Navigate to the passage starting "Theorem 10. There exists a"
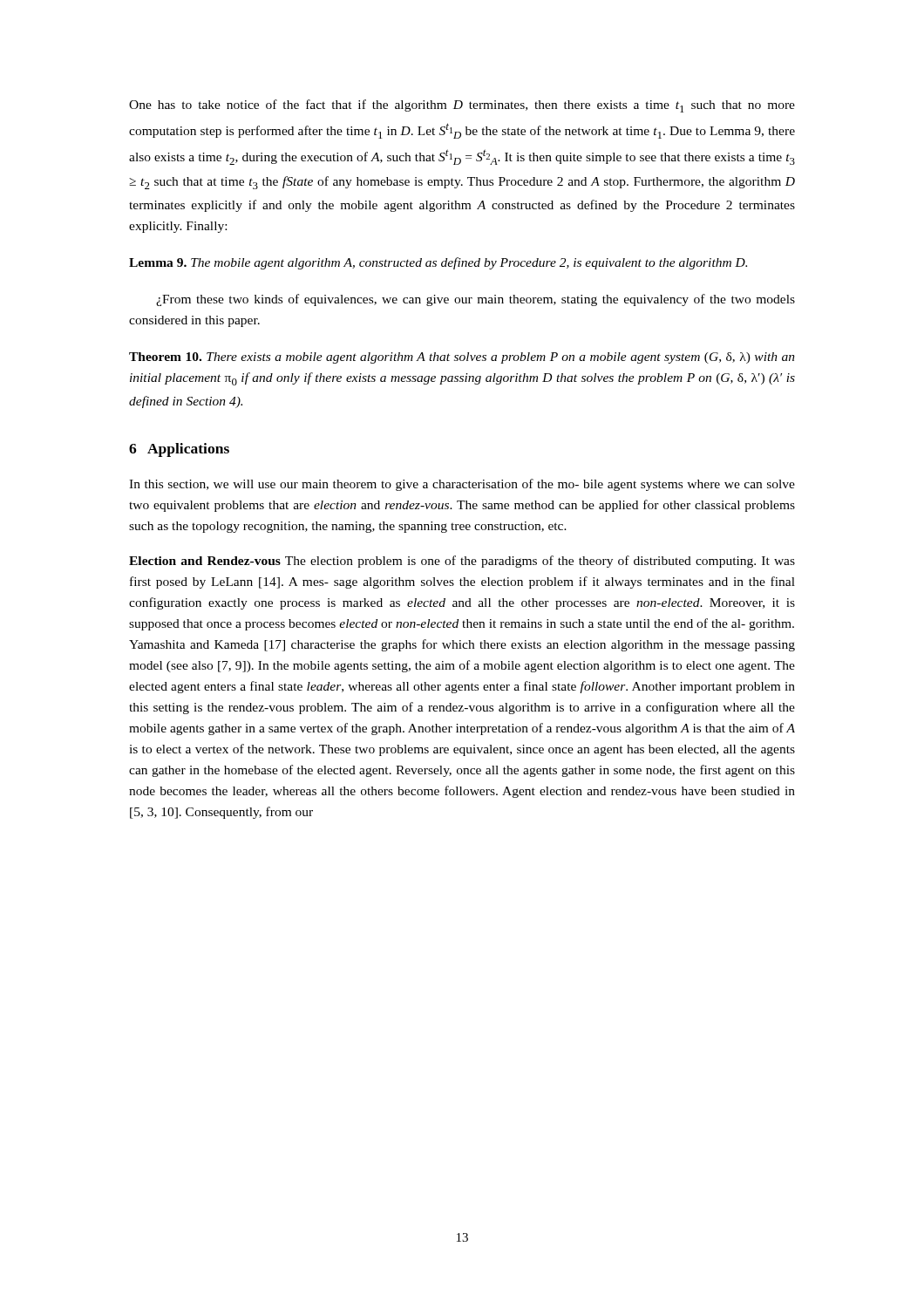The width and height of the screenshot is (924, 1308). 462,379
